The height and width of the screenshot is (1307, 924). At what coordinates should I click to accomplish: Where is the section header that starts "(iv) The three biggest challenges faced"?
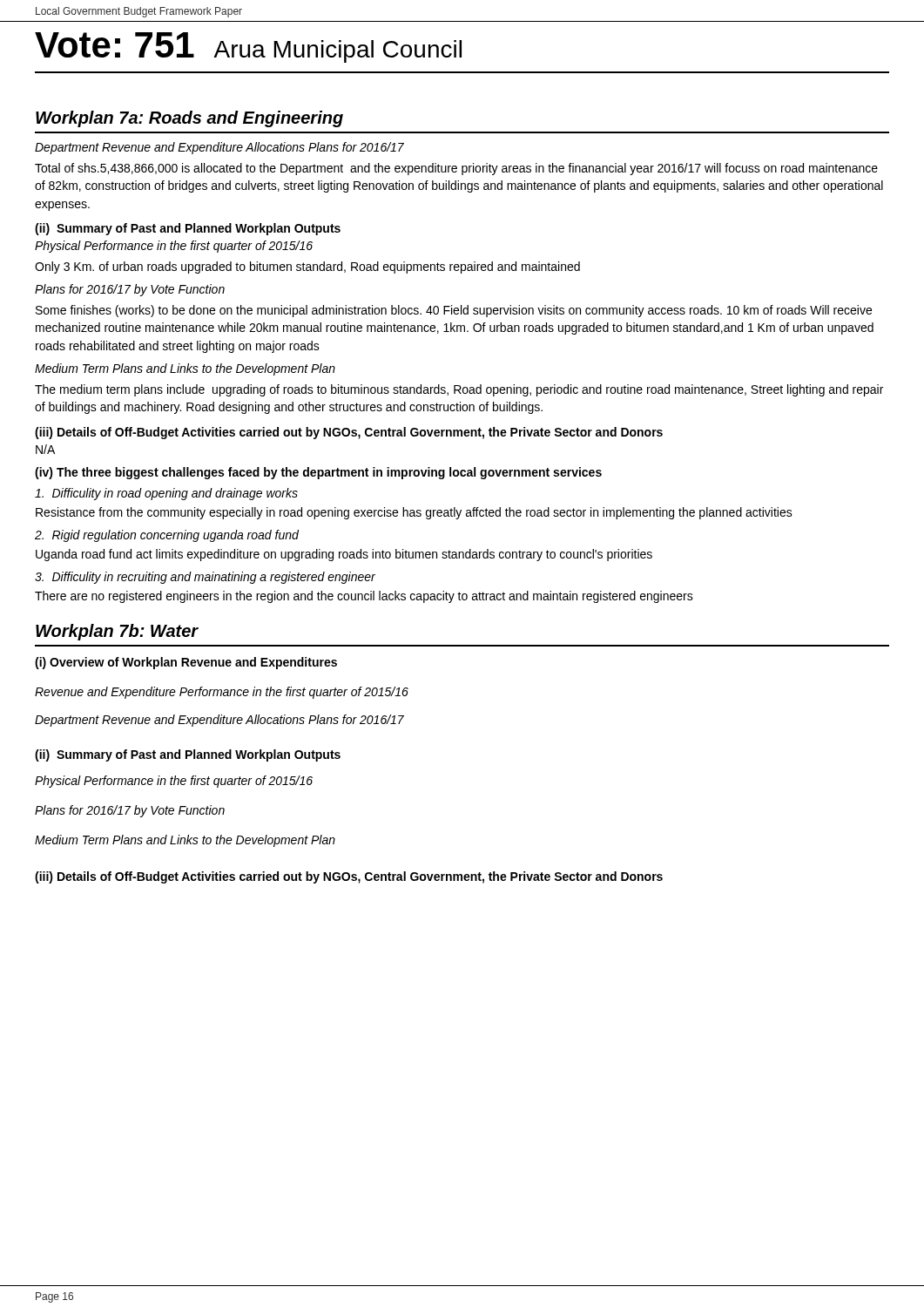pyautogui.click(x=318, y=472)
